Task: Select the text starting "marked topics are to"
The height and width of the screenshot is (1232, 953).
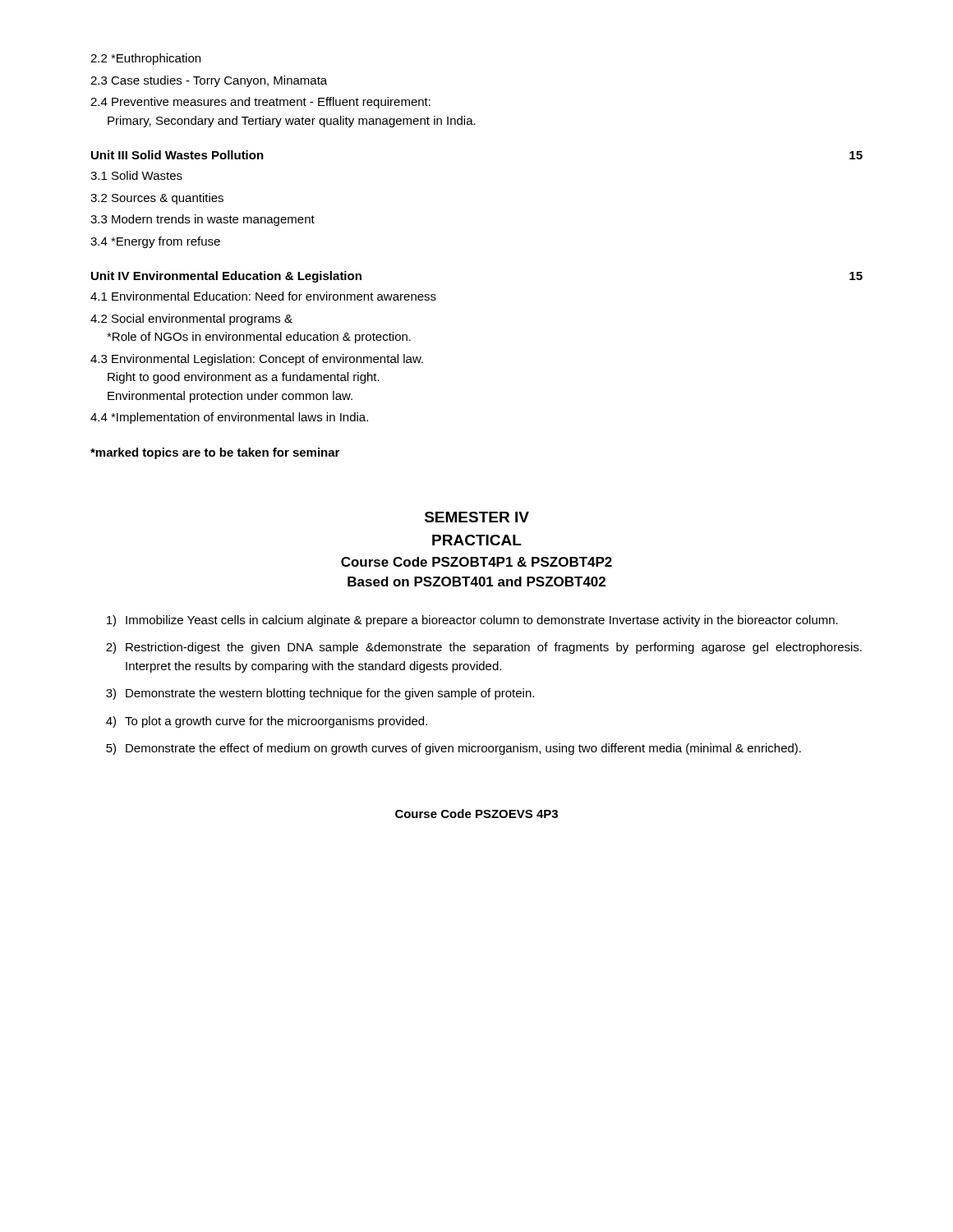Action: (x=215, y=452)
